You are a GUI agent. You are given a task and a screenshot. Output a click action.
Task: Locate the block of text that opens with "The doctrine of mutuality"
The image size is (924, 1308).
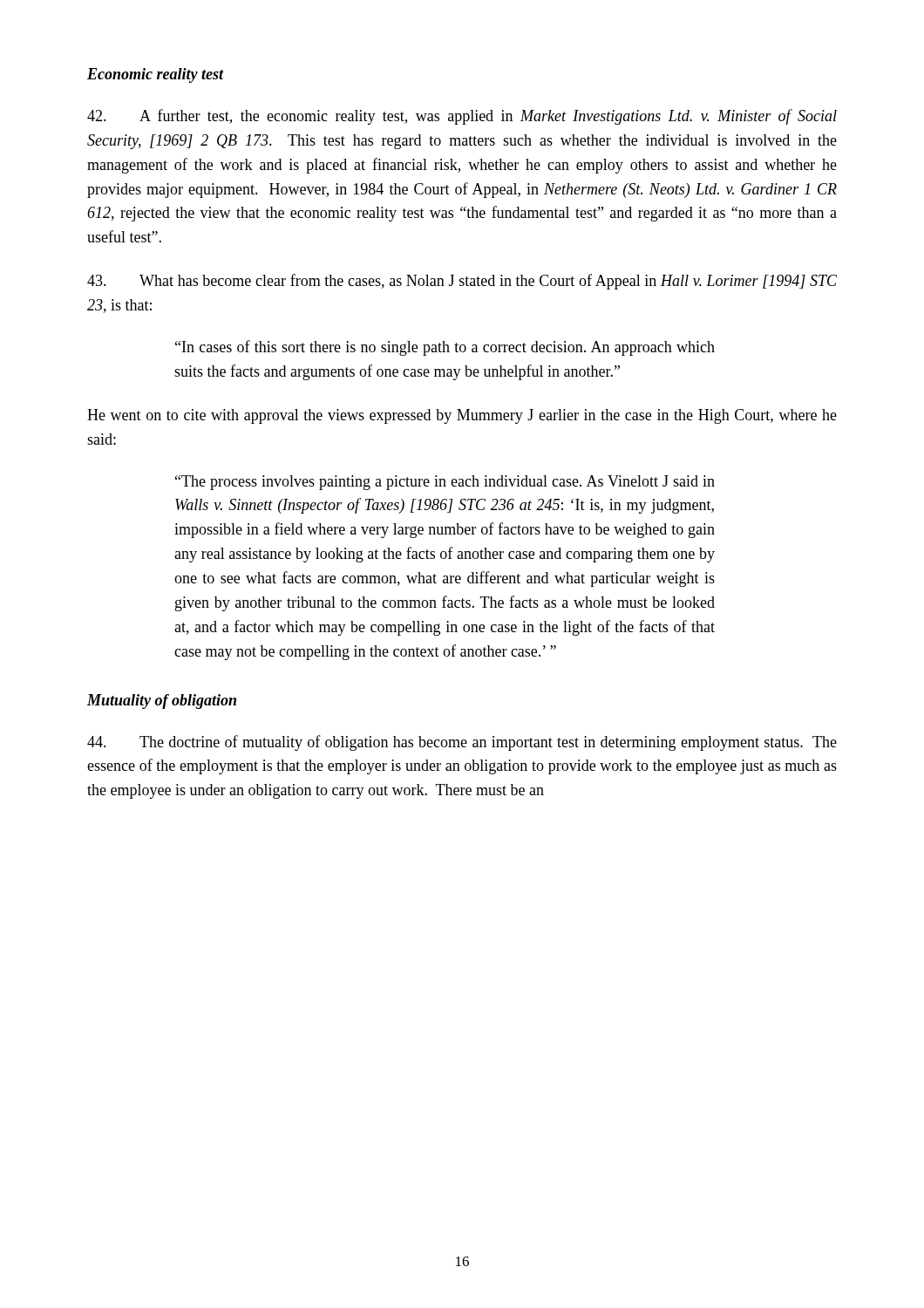point(462,765)
